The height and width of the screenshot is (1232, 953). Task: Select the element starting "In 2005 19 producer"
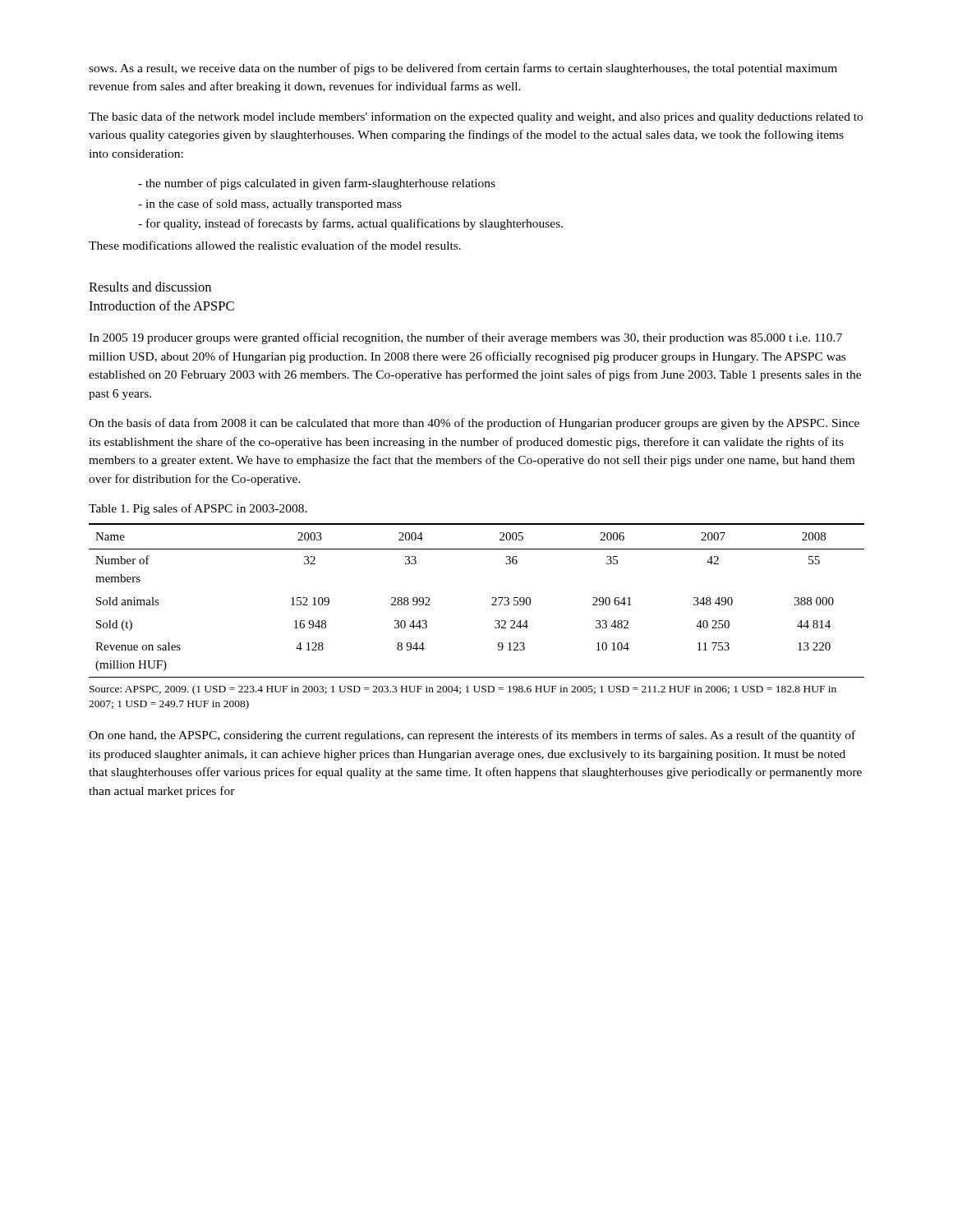pyautogui.click(x=475, y=365)
